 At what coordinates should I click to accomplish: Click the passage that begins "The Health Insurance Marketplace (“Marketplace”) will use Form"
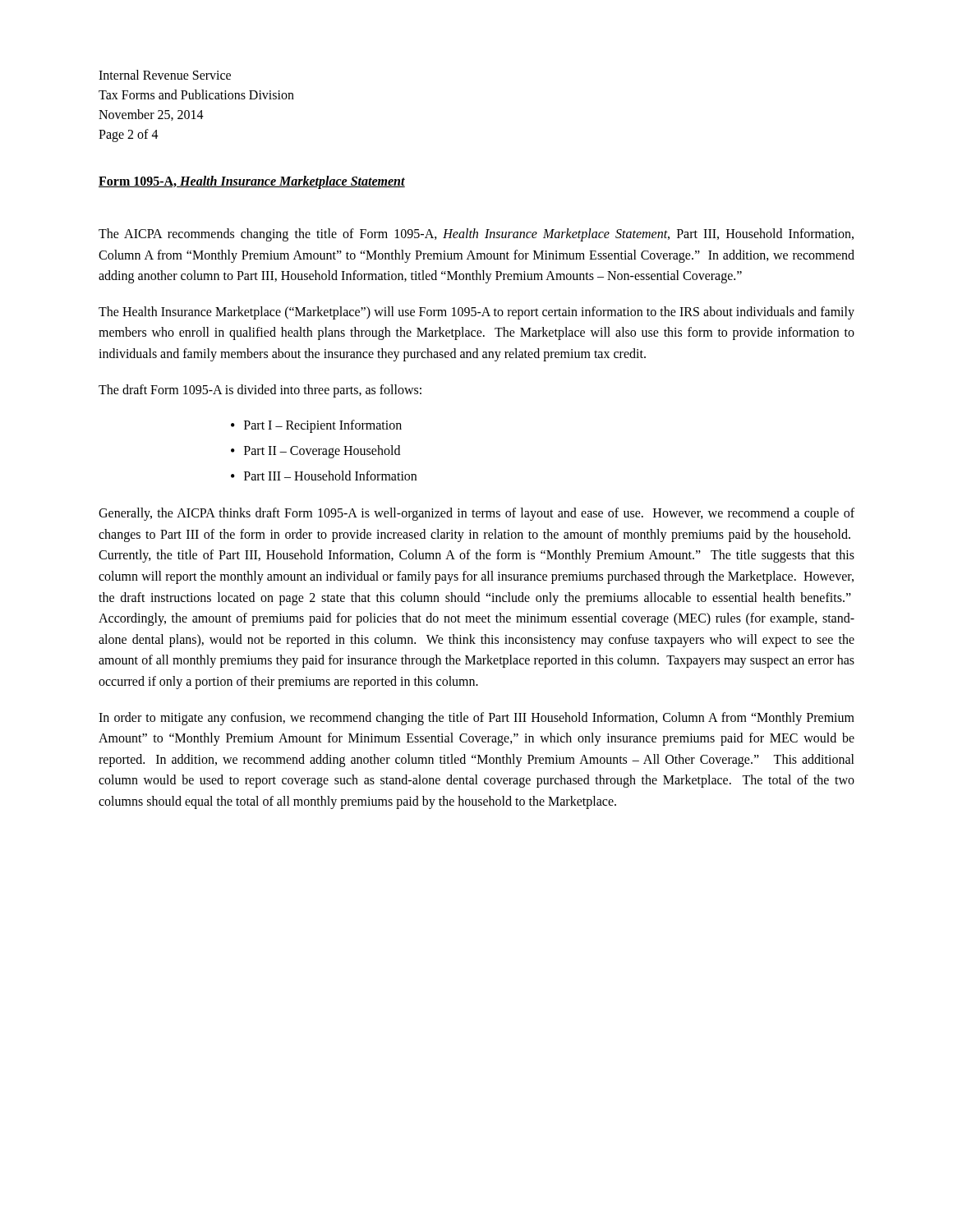point(476,333)
